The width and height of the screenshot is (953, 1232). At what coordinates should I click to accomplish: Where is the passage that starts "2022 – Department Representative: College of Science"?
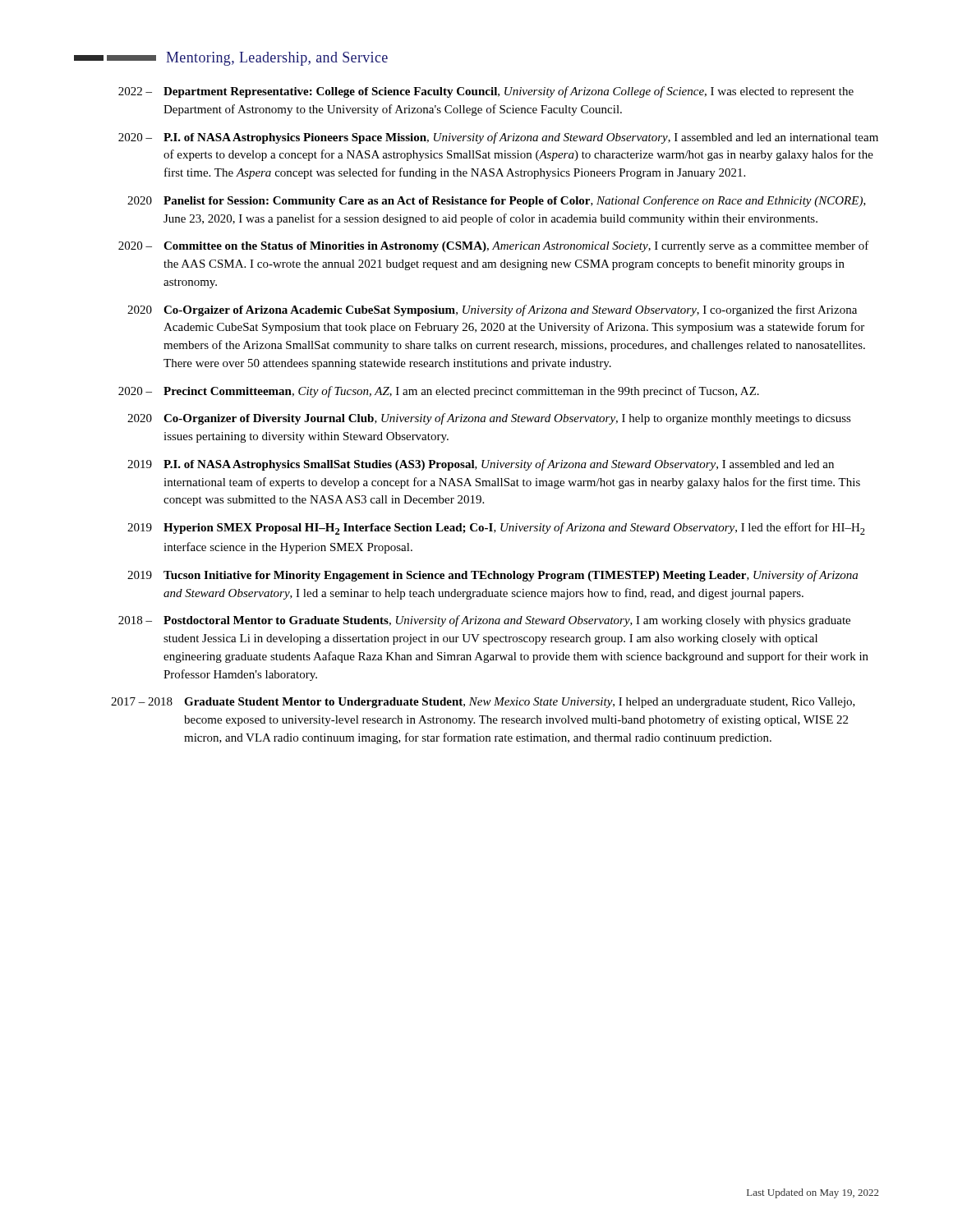tap(476, 101)
